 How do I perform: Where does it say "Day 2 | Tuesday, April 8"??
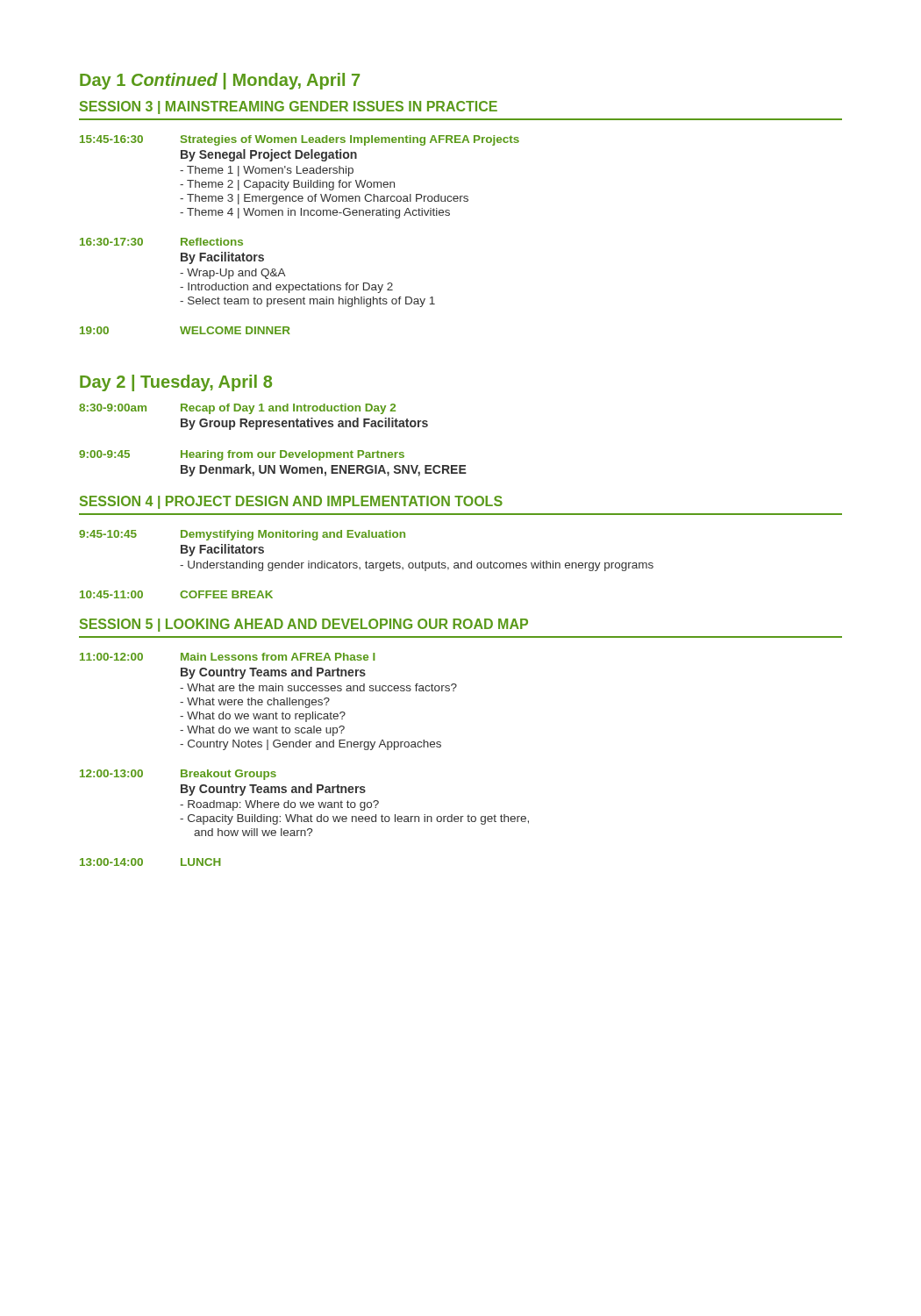[x=176, y=382]
